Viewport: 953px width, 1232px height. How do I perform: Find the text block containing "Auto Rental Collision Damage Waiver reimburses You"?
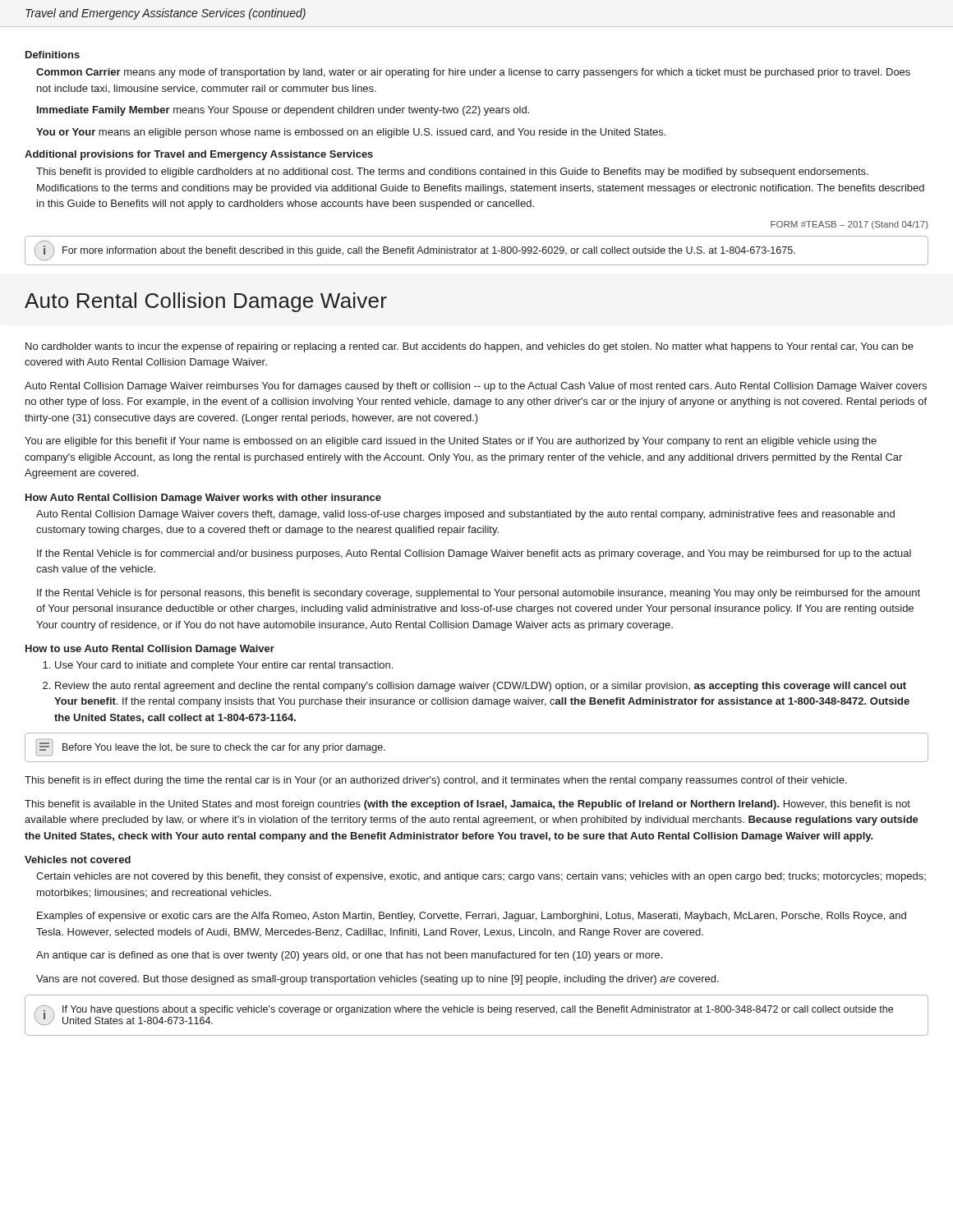476,401
